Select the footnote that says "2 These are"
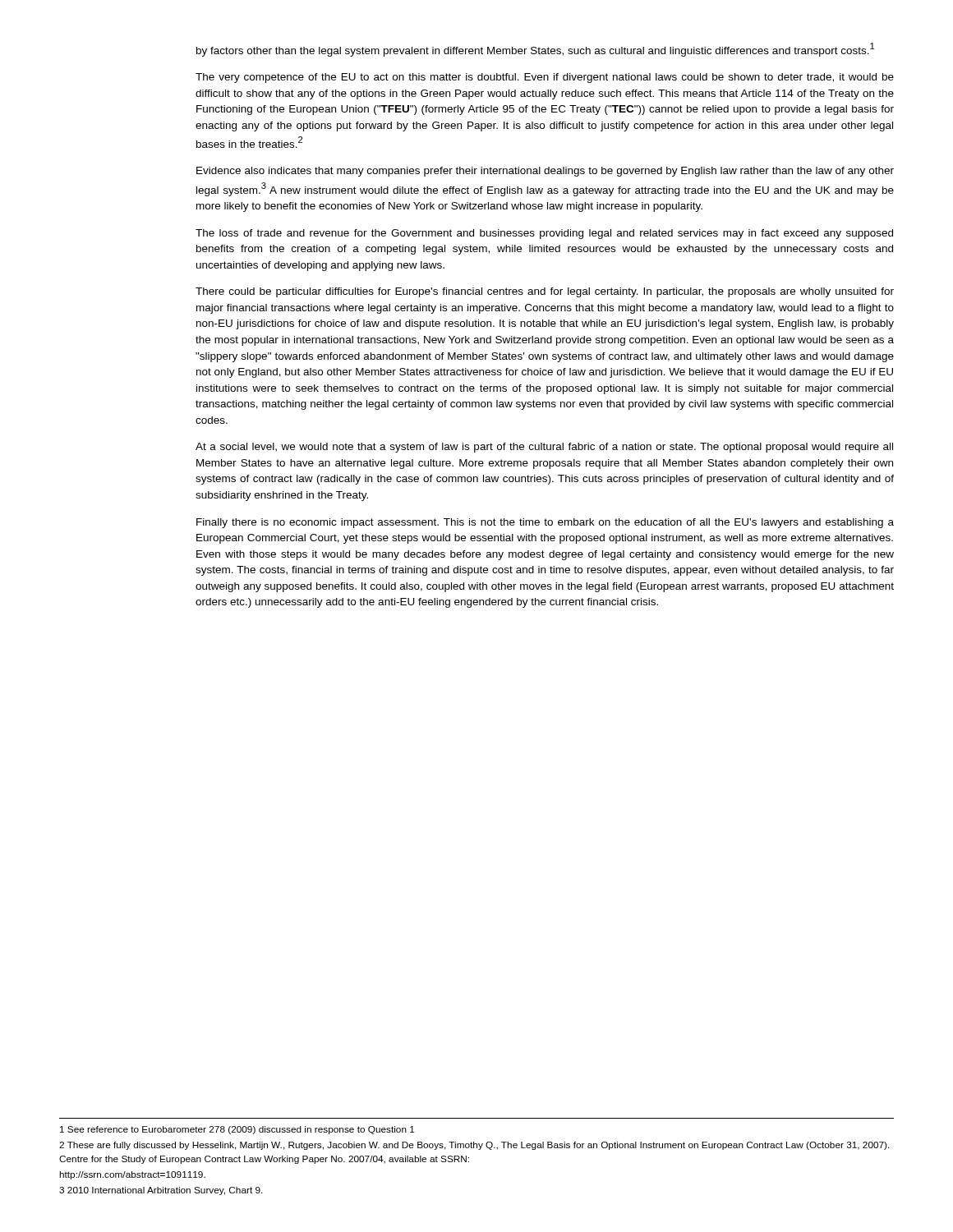The height and width of the screenshot is (1232, 953). pyautogui.click(x=475, y=1152)
